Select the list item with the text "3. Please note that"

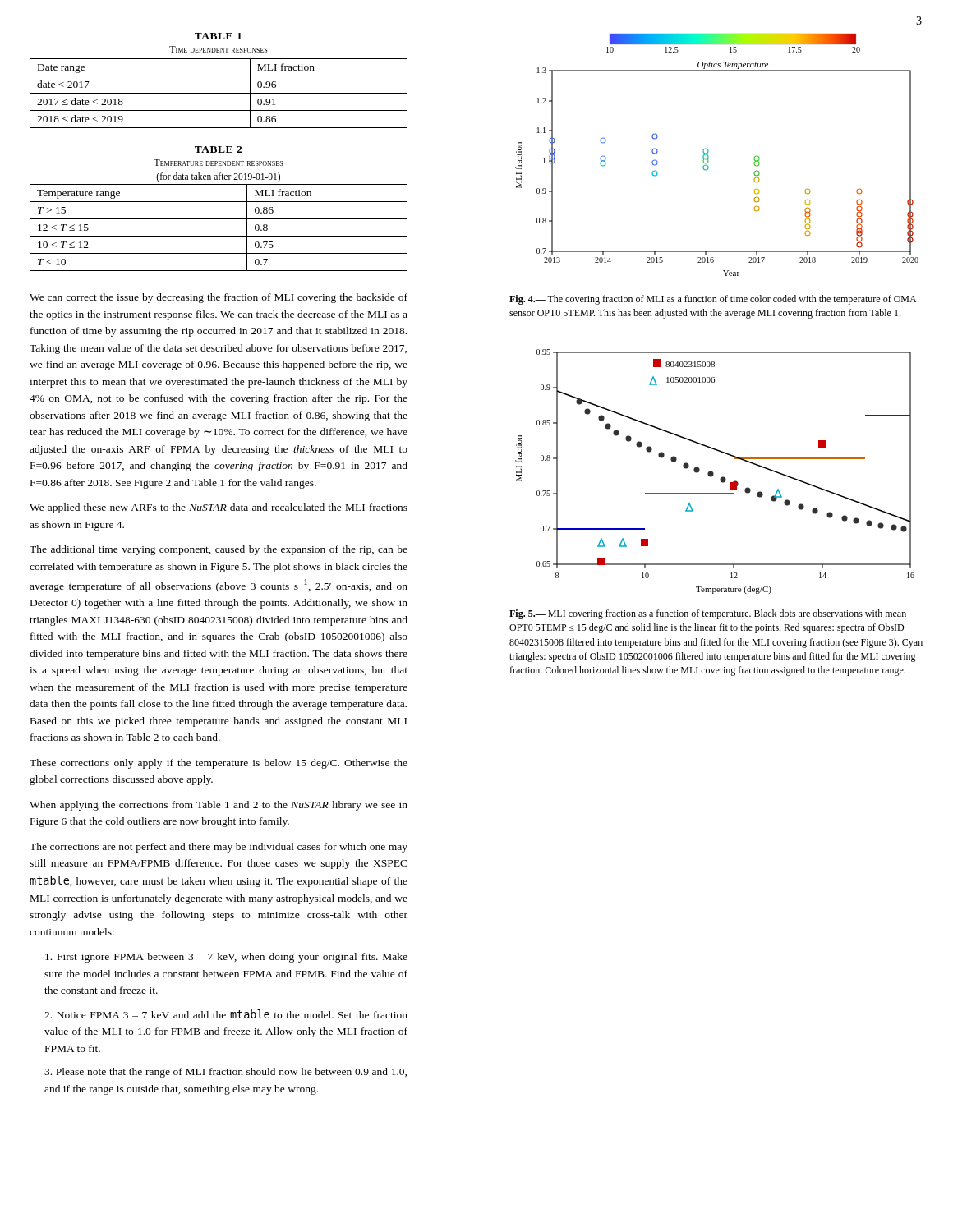(x=226, y=1080)
